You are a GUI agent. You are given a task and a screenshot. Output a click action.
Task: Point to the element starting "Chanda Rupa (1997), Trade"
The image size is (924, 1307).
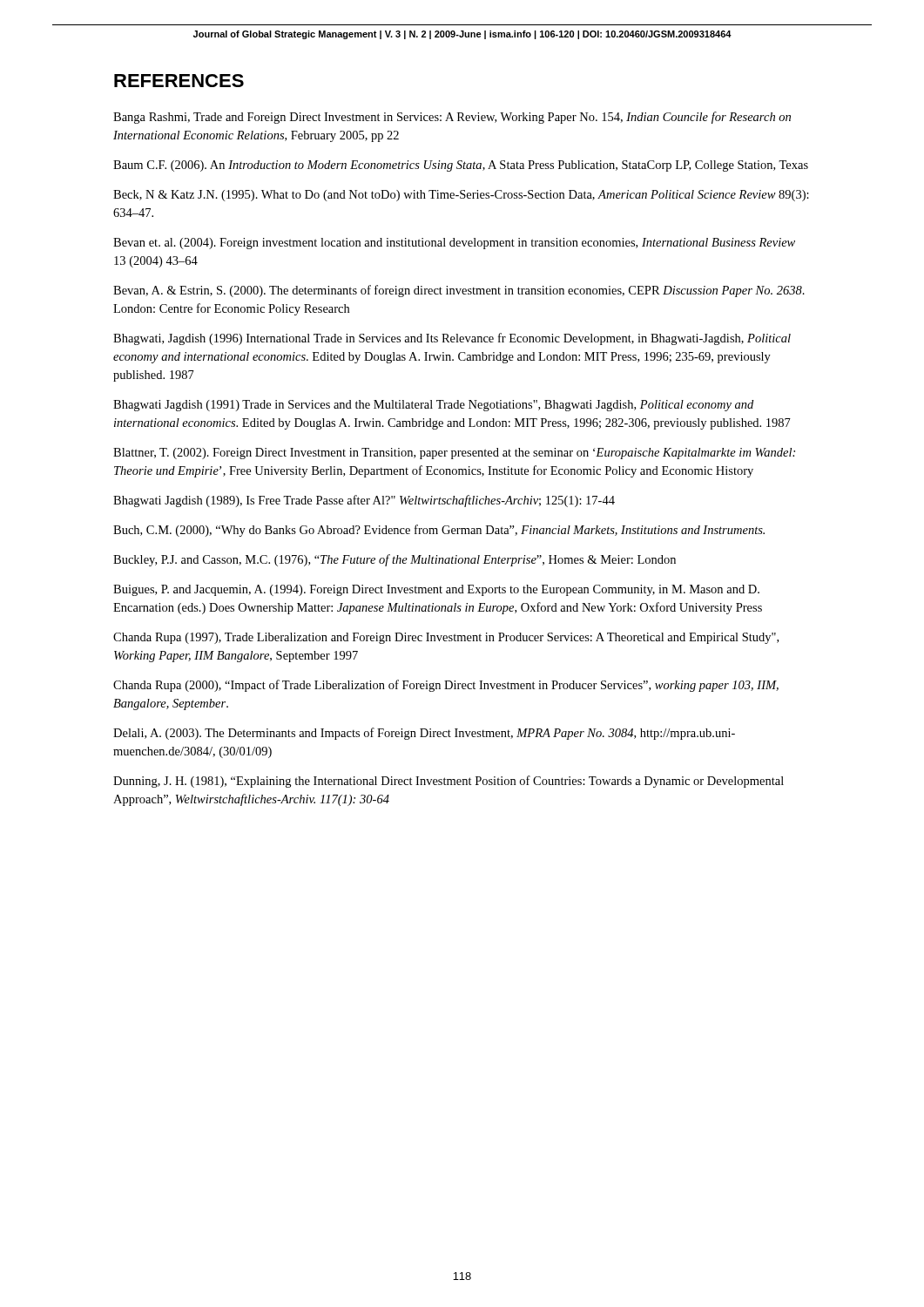(446, 646)
